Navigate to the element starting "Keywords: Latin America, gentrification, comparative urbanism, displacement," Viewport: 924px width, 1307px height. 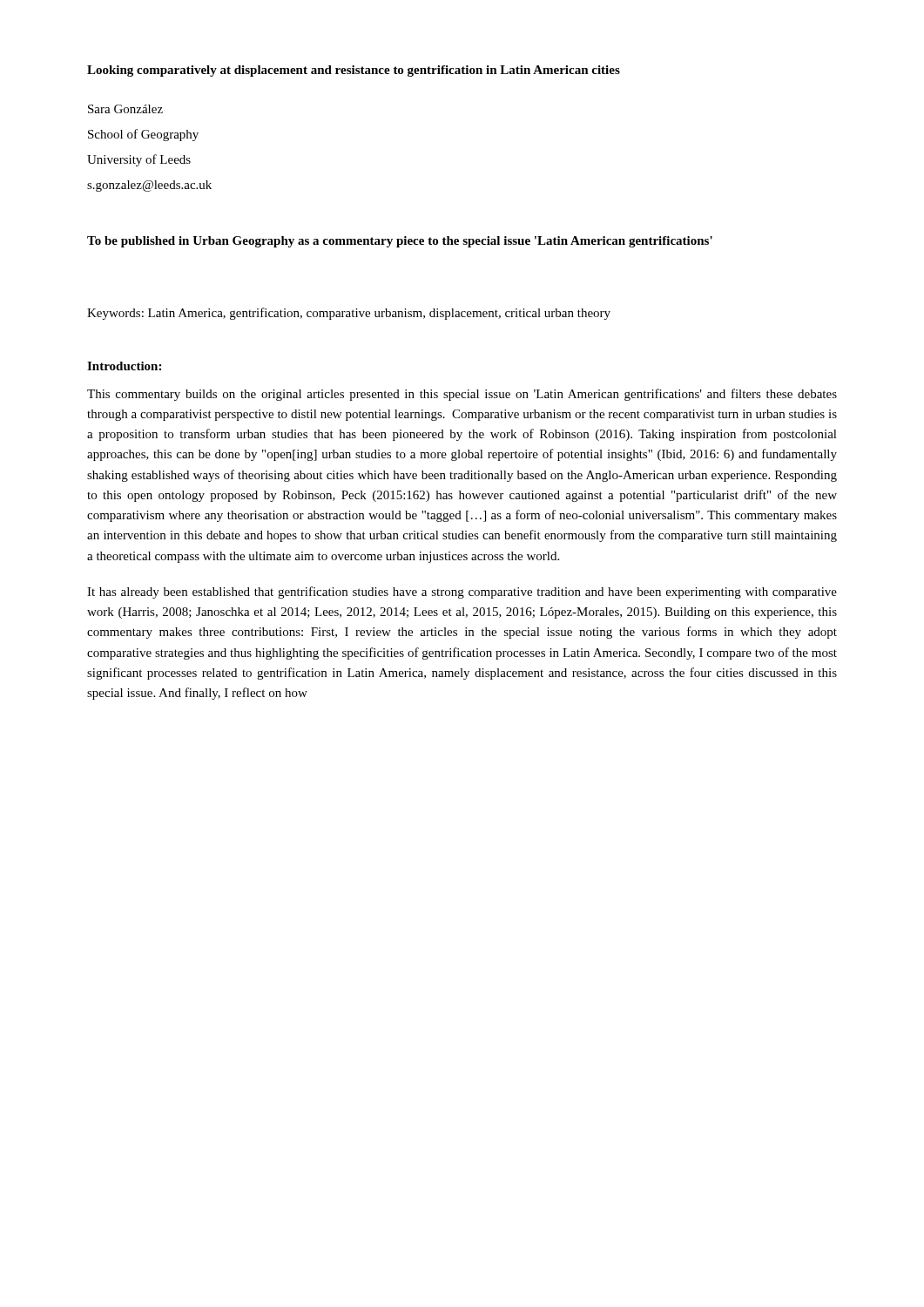coord(349,313)
